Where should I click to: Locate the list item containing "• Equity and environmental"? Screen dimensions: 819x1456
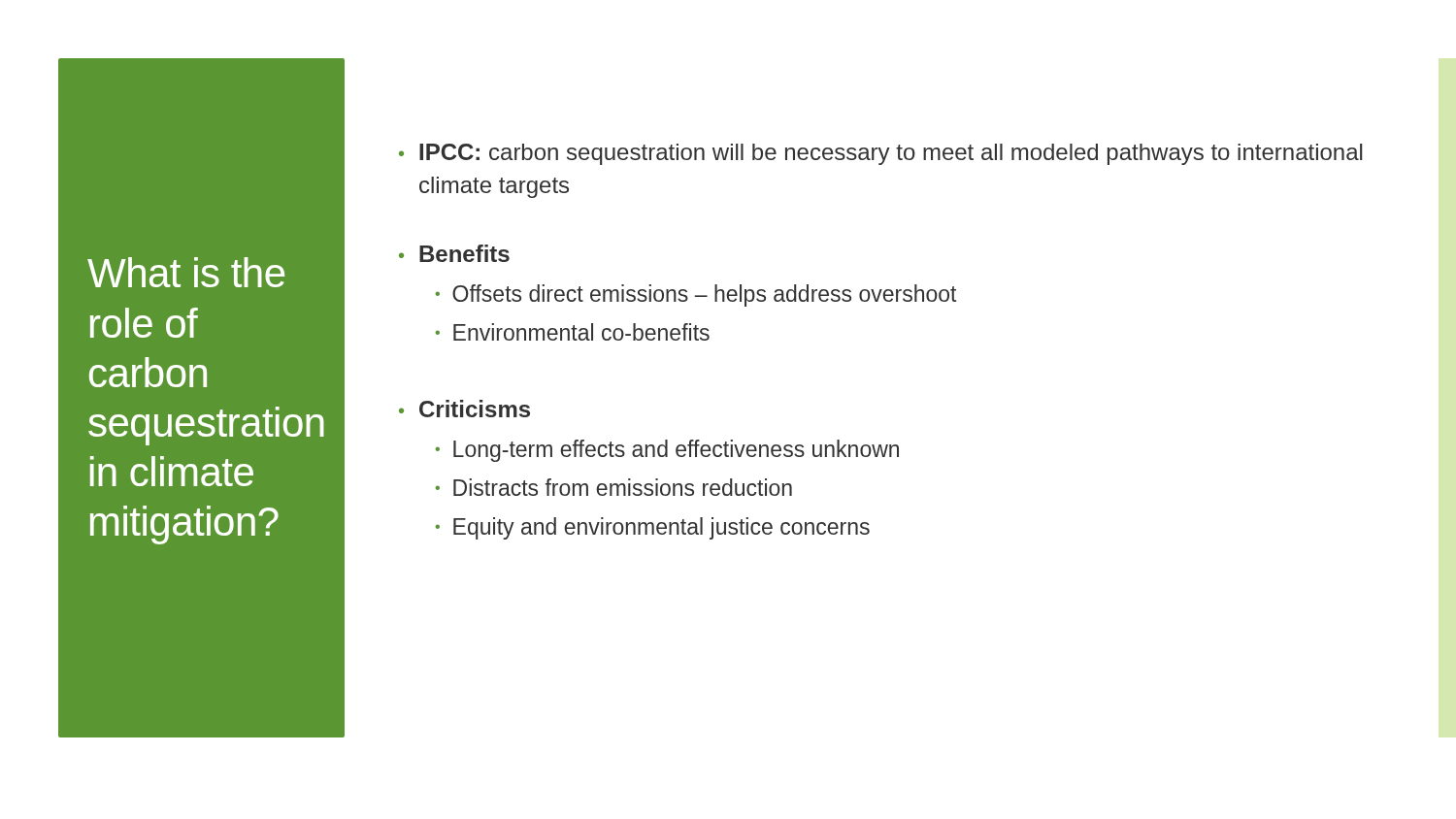653,527
